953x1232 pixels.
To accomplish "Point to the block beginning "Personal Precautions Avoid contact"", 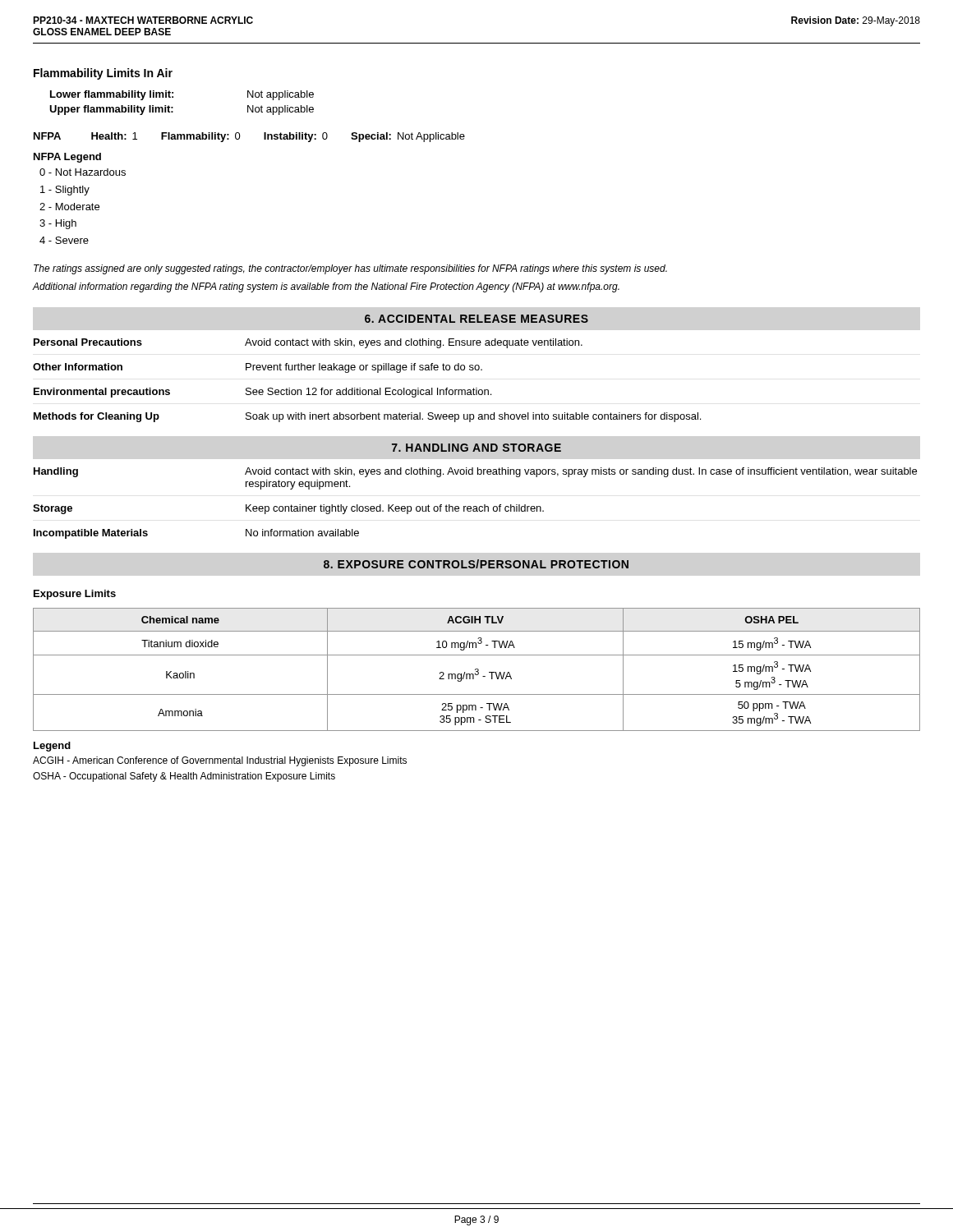I will click(x=476, y=379).
